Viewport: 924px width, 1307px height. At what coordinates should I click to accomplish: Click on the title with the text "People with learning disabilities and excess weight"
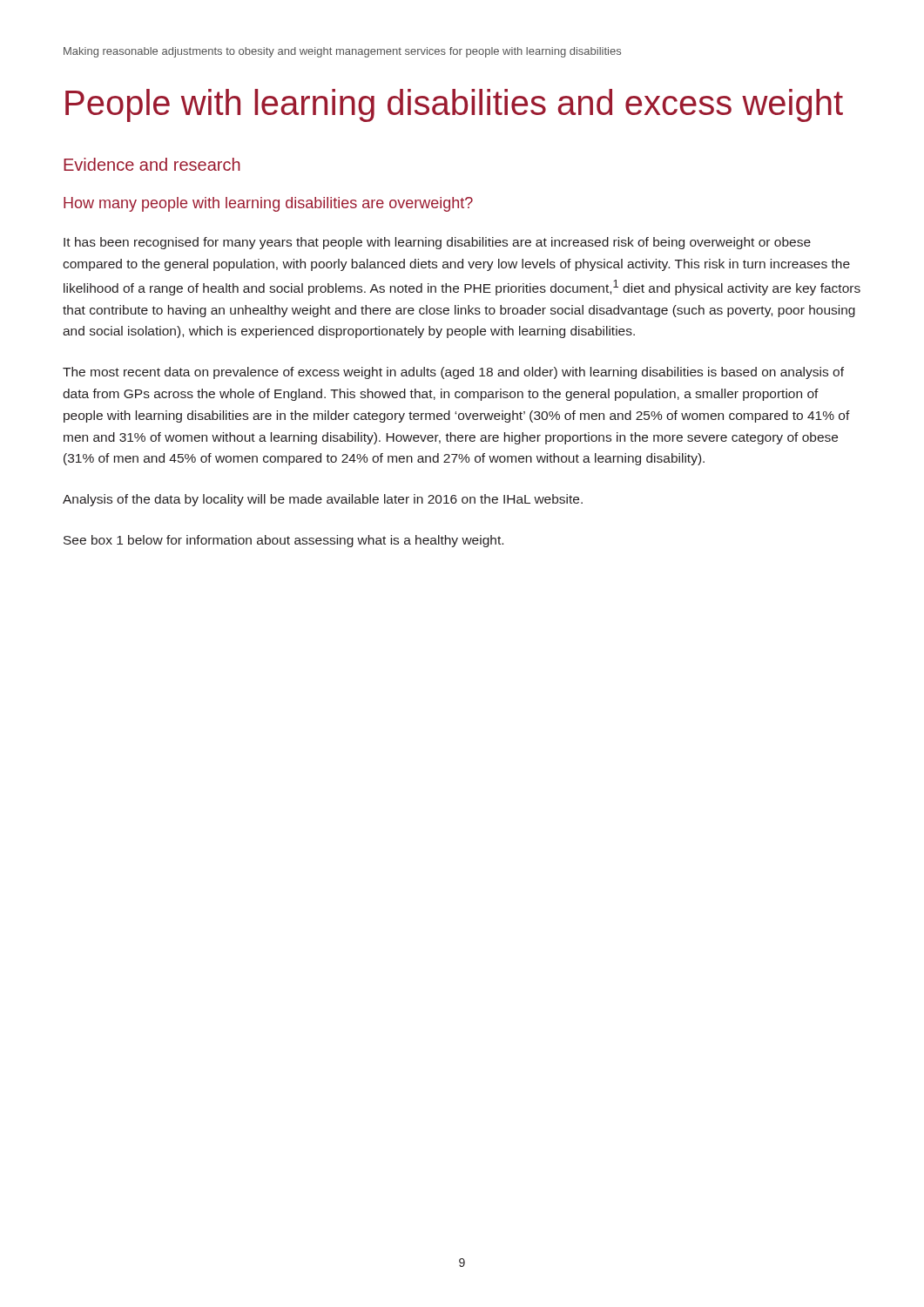click(462, 103)
